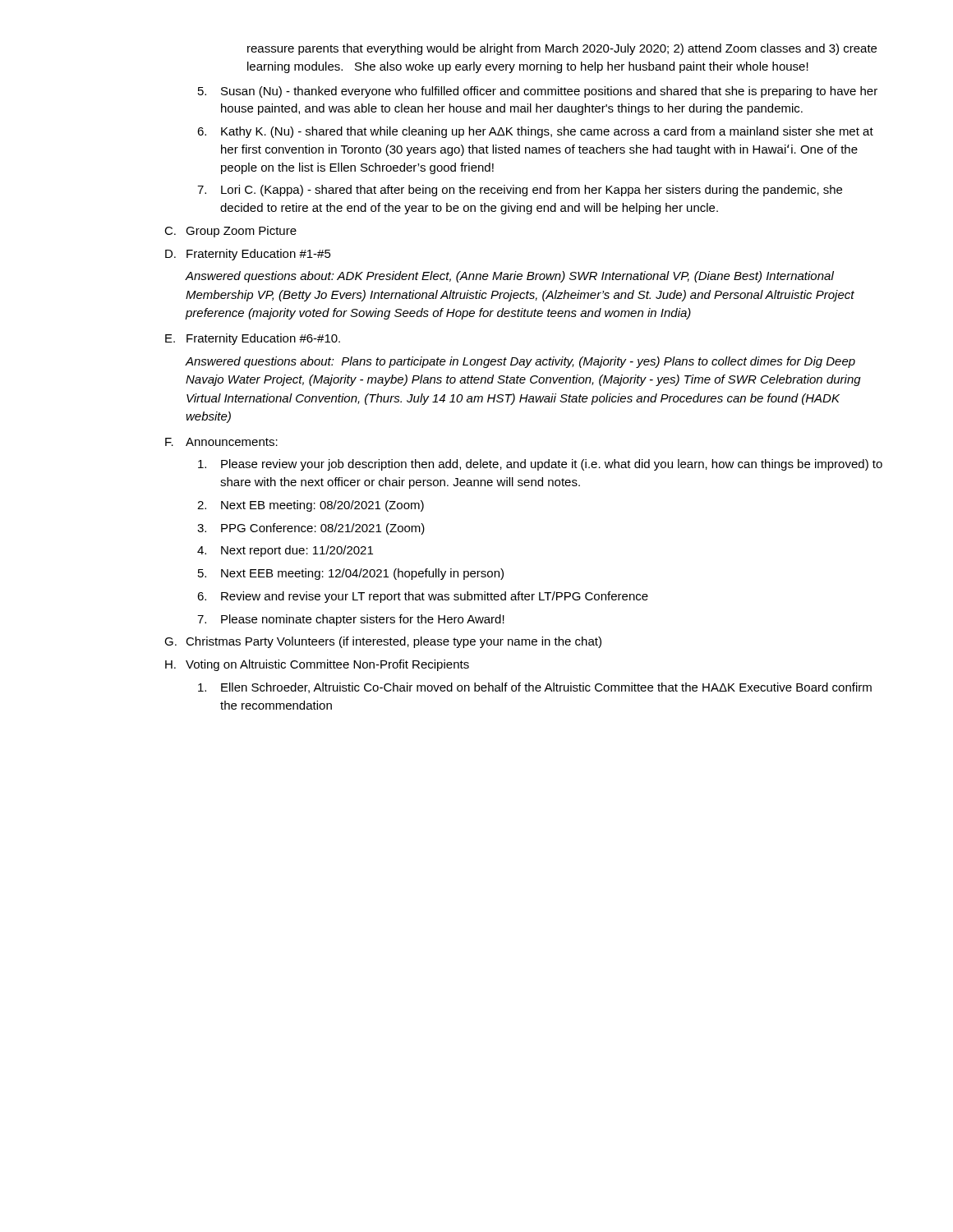The width and height of the screenshot is (953, 1232).
Task: Point to the element starting "3. PPG Conference: 08/21/2021"
Action: pyautogui.click(x=311, y=529)
